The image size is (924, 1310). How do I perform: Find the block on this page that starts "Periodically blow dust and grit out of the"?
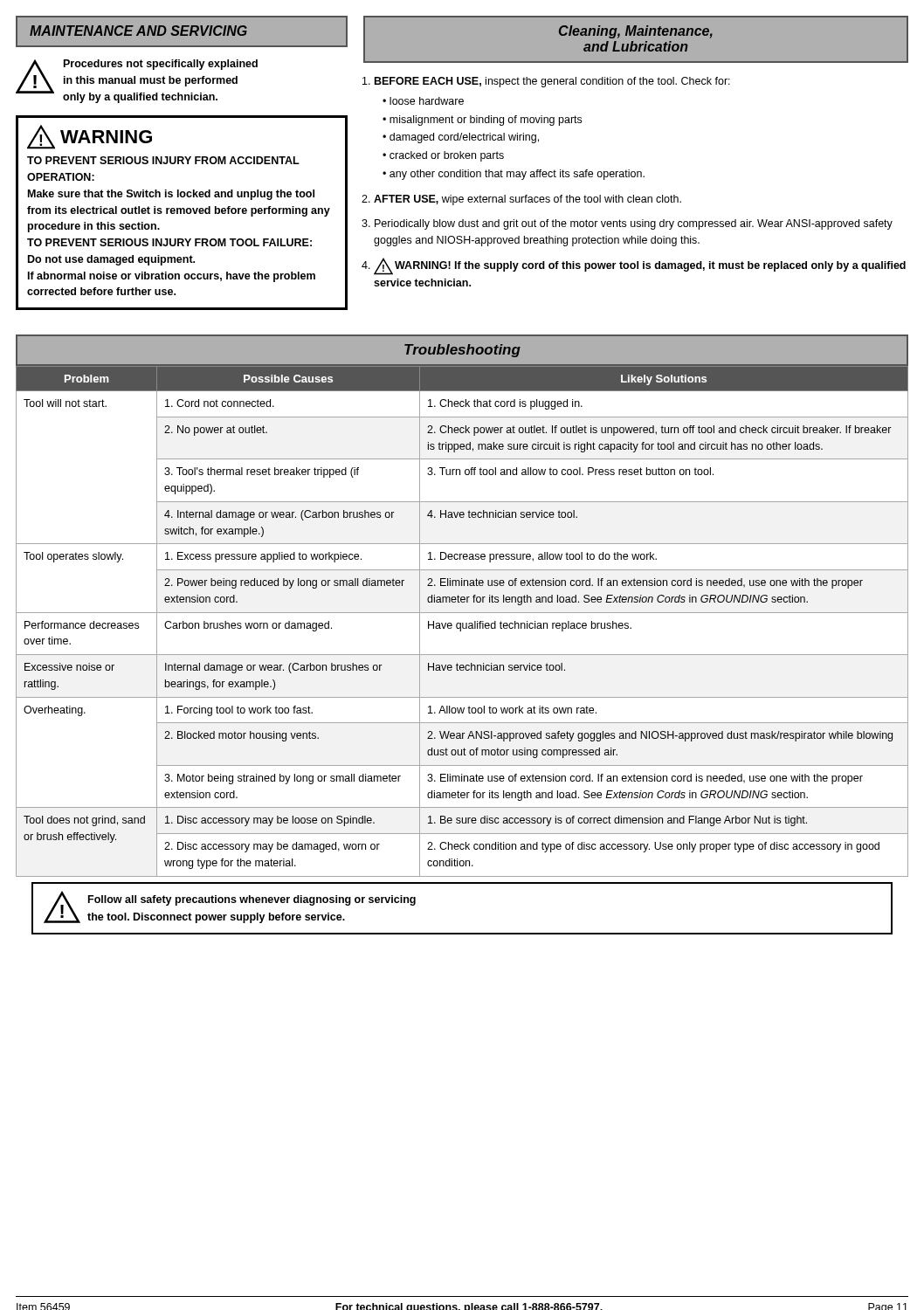coord(633,232)
